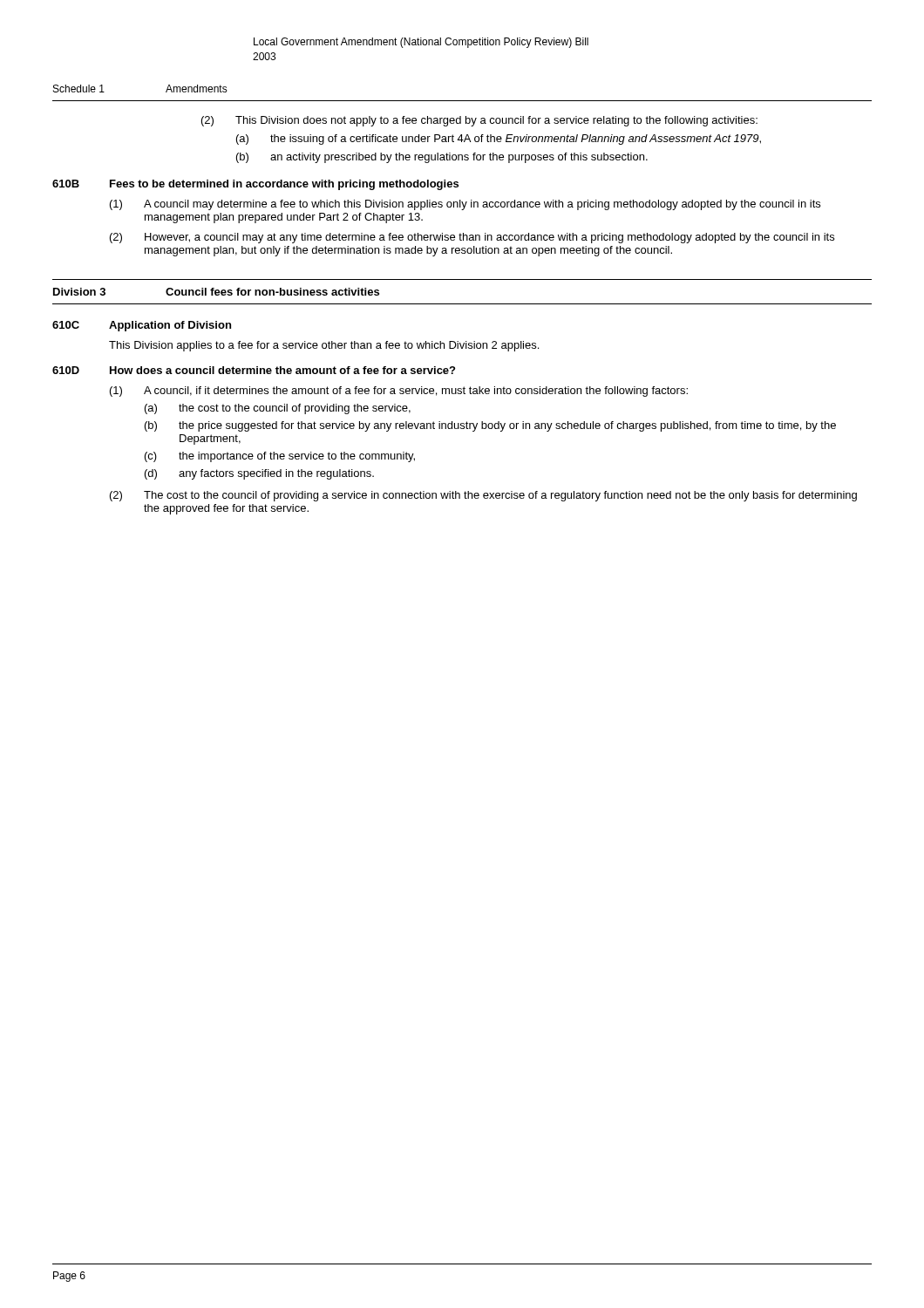924x1308 pixels.
Task: Locate the region starting "(a) the issuing of a"
Action: 554,138
